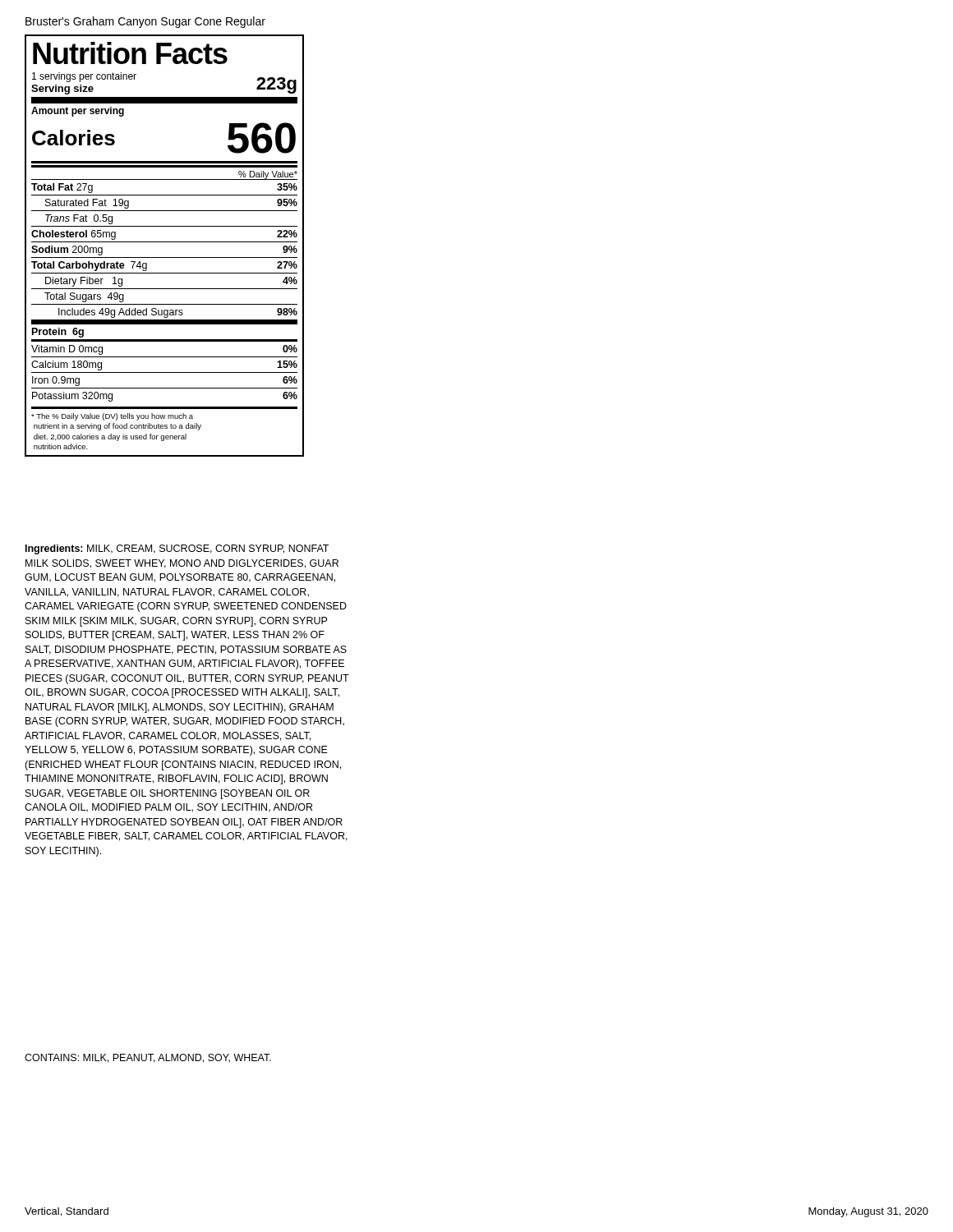Click on the element starting "Ingredients: MILK, CREAM,"
Viewport: 953px width, 1232px height.
(187, 700)
